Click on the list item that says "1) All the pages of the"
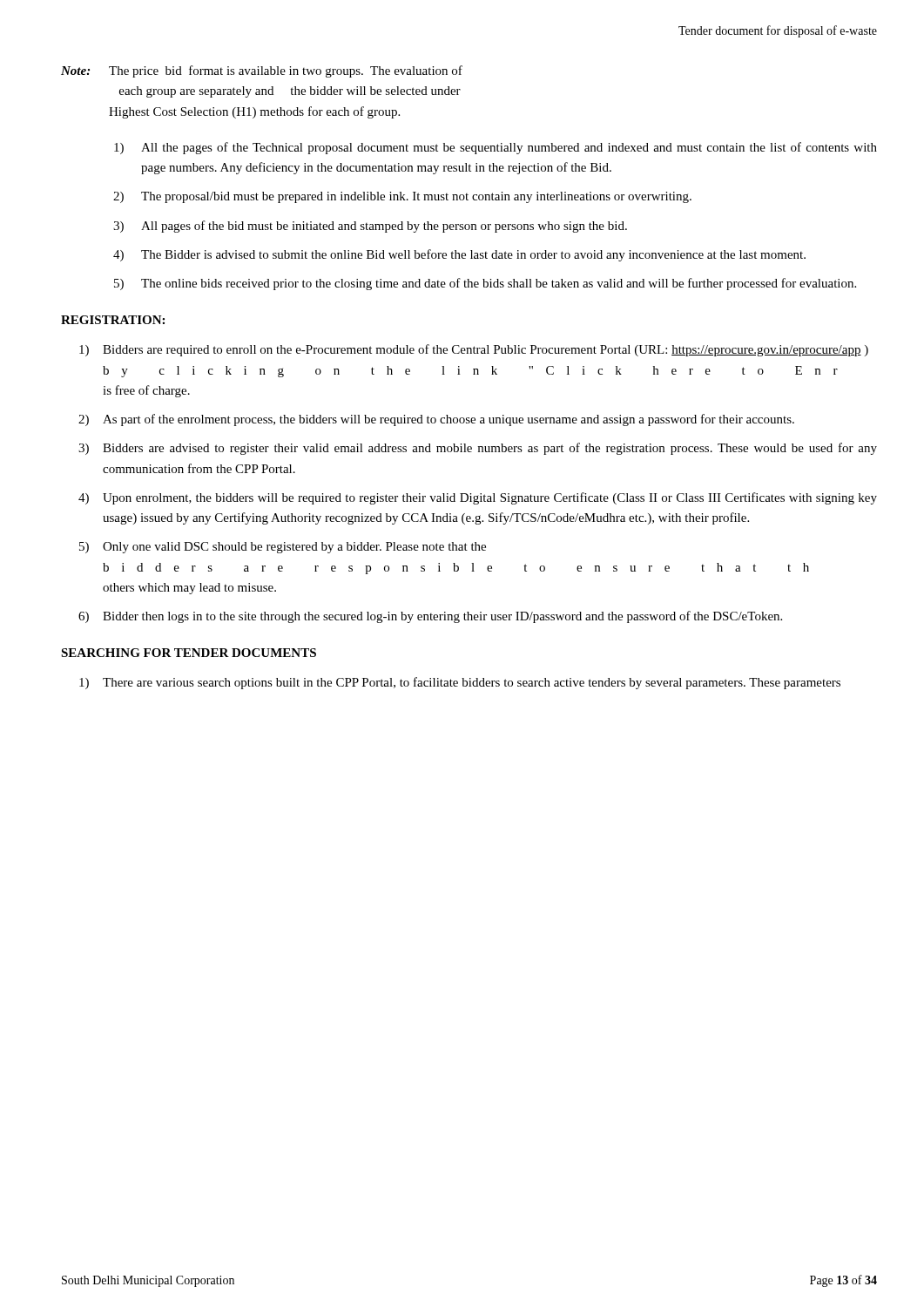 click(495, 158)
